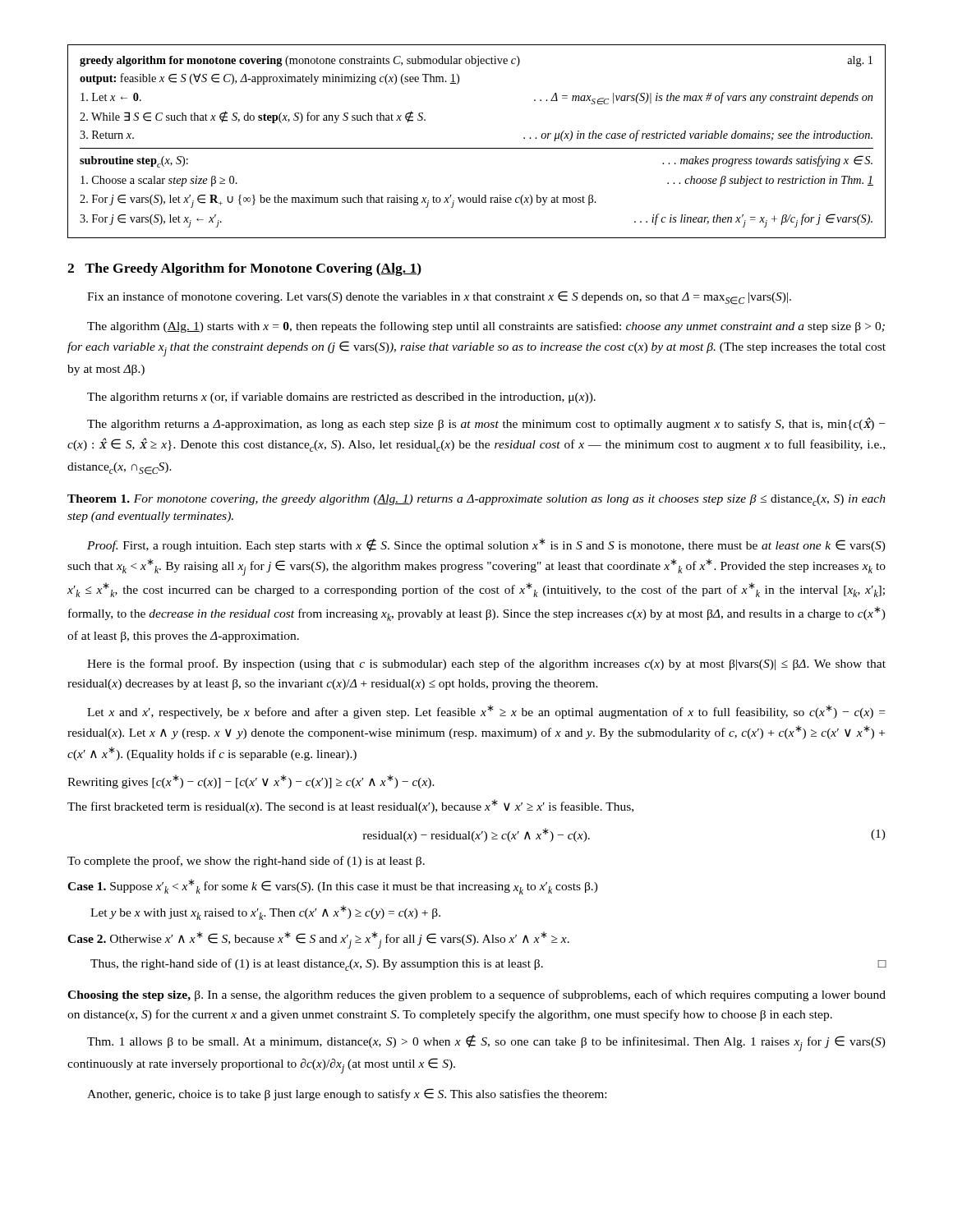The height and width of the screenshot is (1232, 953).
Task: Select the text block with the text "Let y be x with just xk raised"
Action: [266, 913]
